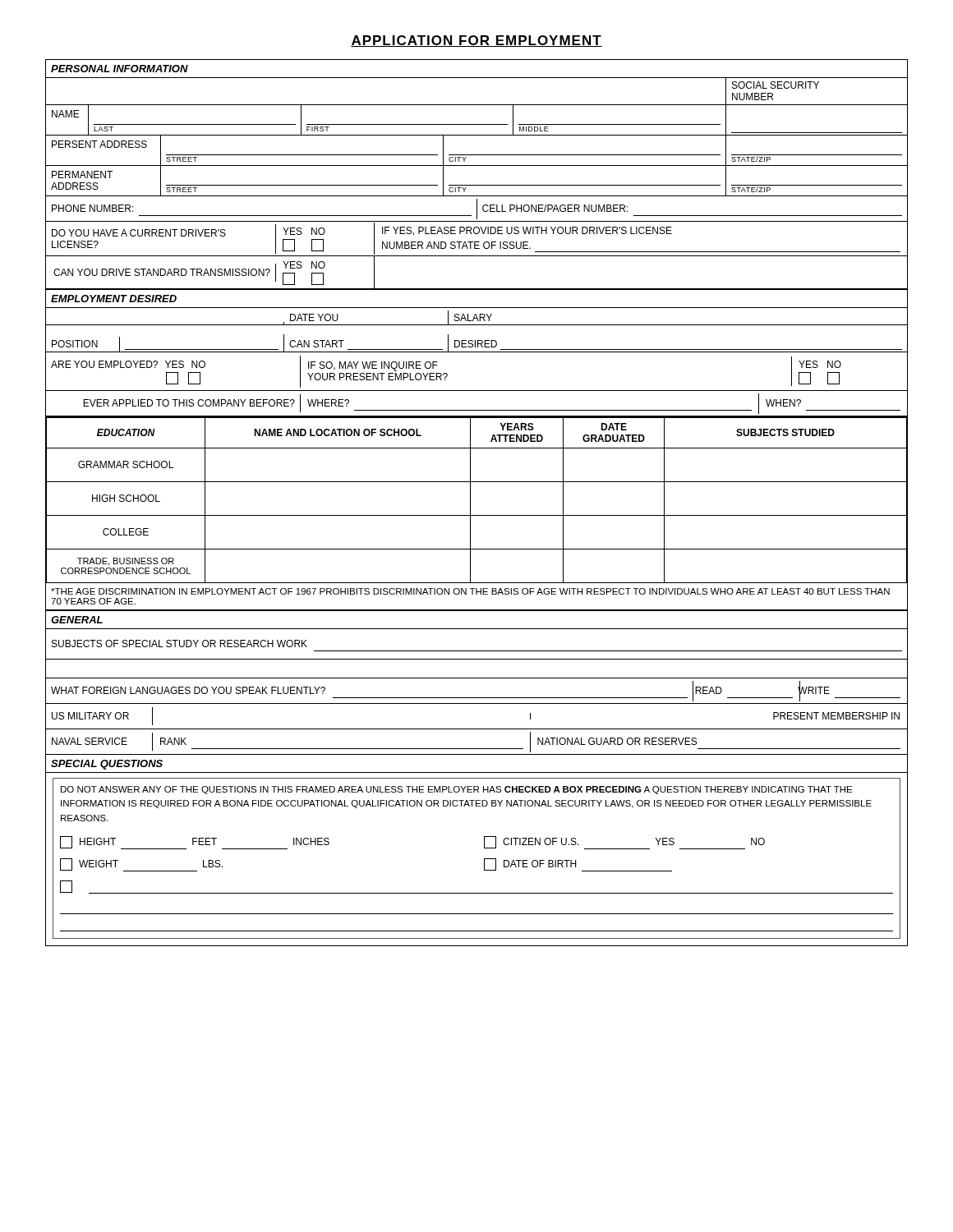
Task: Select the region starting "APPLICATION FOR EMPLOYMENT"
Action: (x=476, y=41)
